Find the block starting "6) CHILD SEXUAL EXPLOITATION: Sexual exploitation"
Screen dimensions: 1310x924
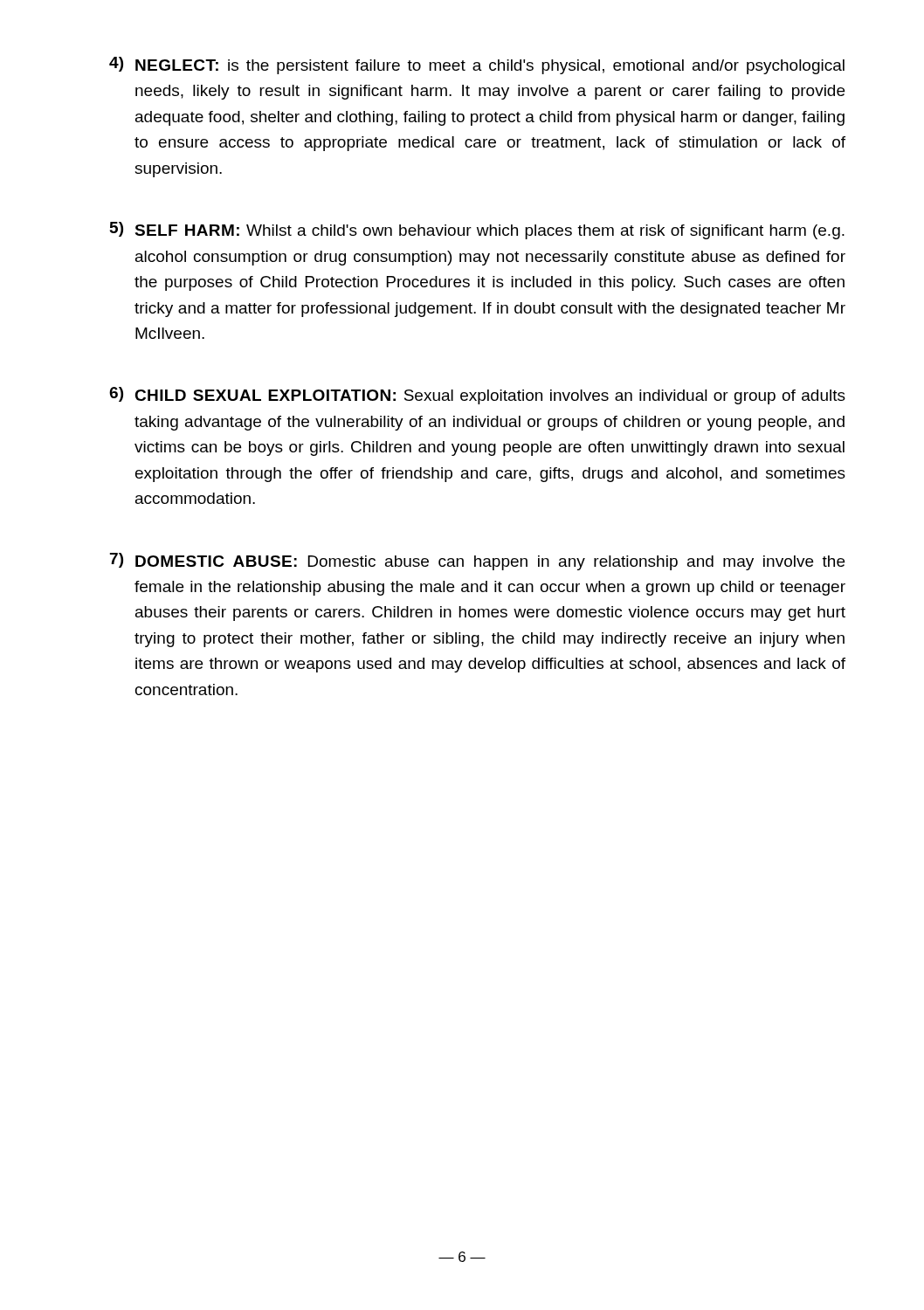click(462, 447)
